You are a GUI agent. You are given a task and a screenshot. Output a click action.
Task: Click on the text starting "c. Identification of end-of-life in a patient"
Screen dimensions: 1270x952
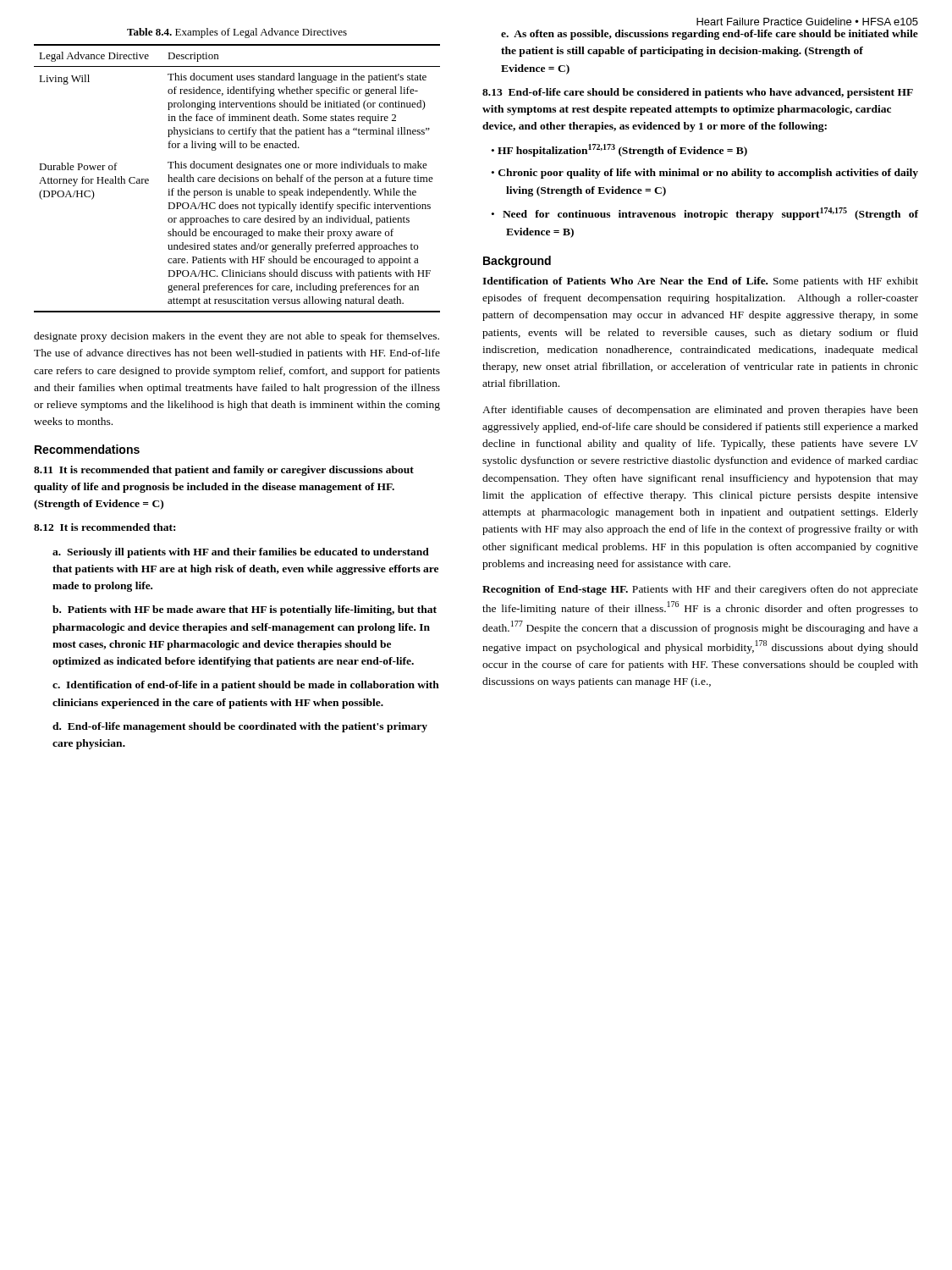point(246,693)
